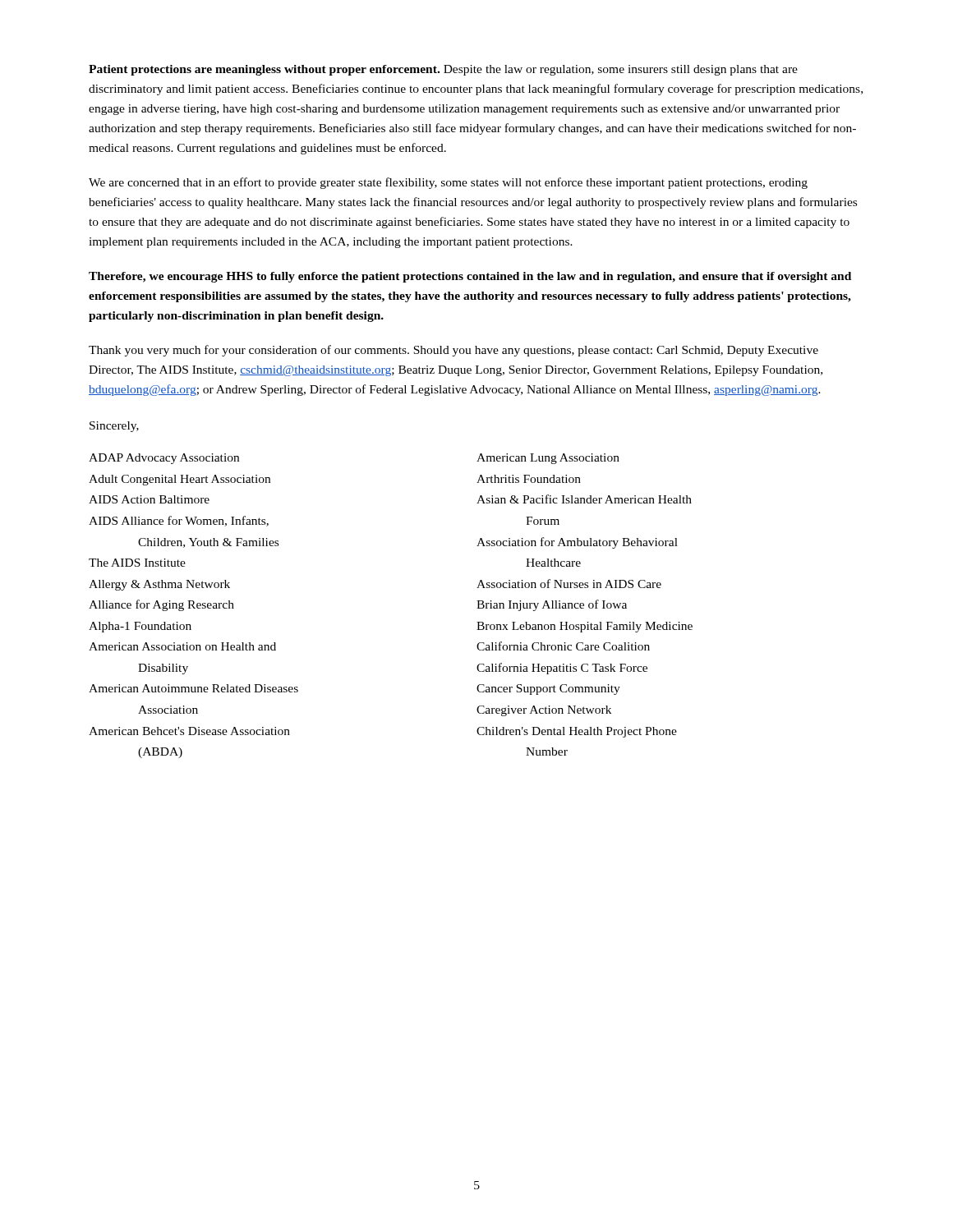Navigate to the passage starting "Association of Nurses in AIDS Care"

click(569, 583)
